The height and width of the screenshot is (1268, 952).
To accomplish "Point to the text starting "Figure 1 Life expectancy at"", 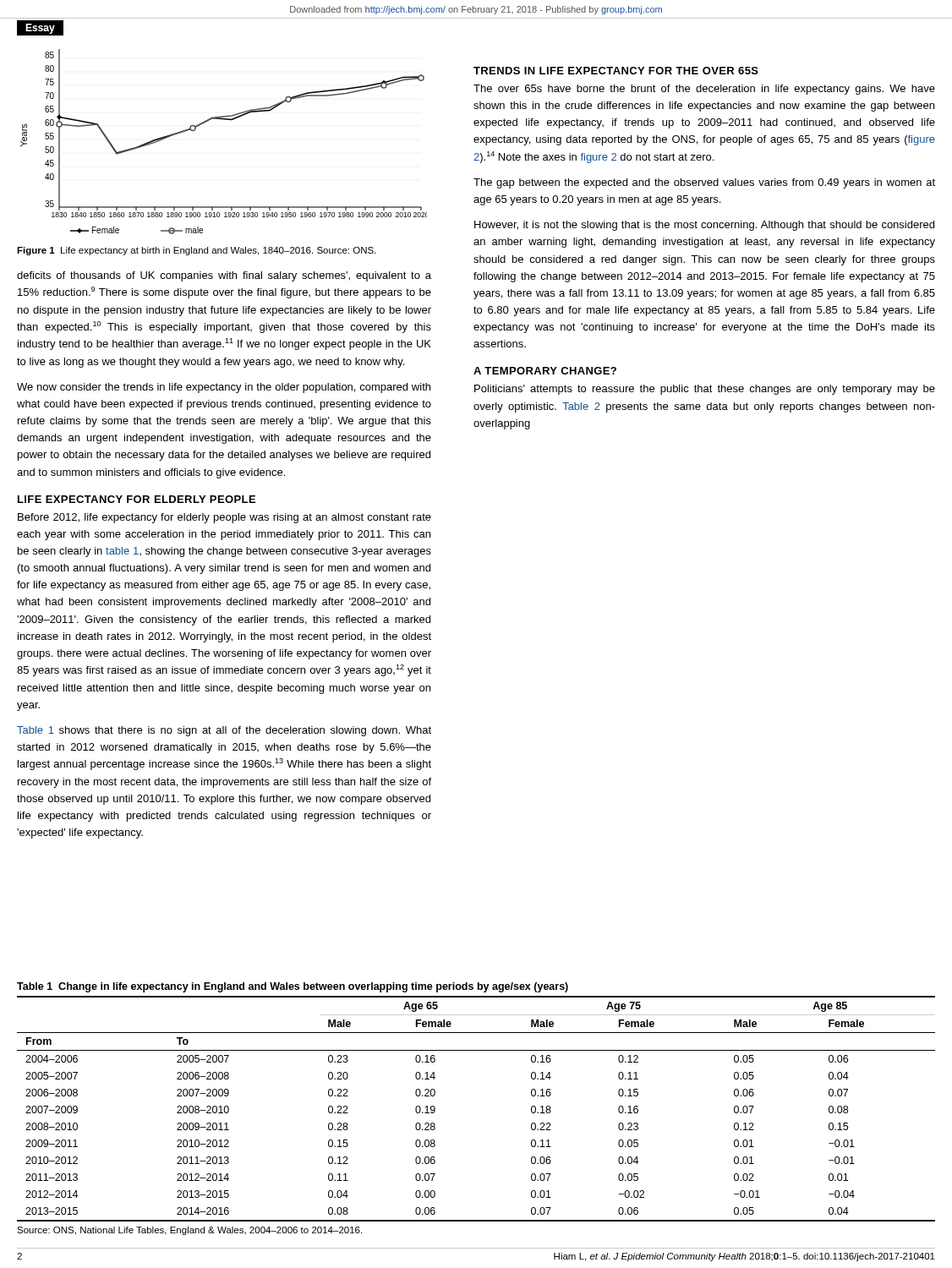I will [197, 250].
